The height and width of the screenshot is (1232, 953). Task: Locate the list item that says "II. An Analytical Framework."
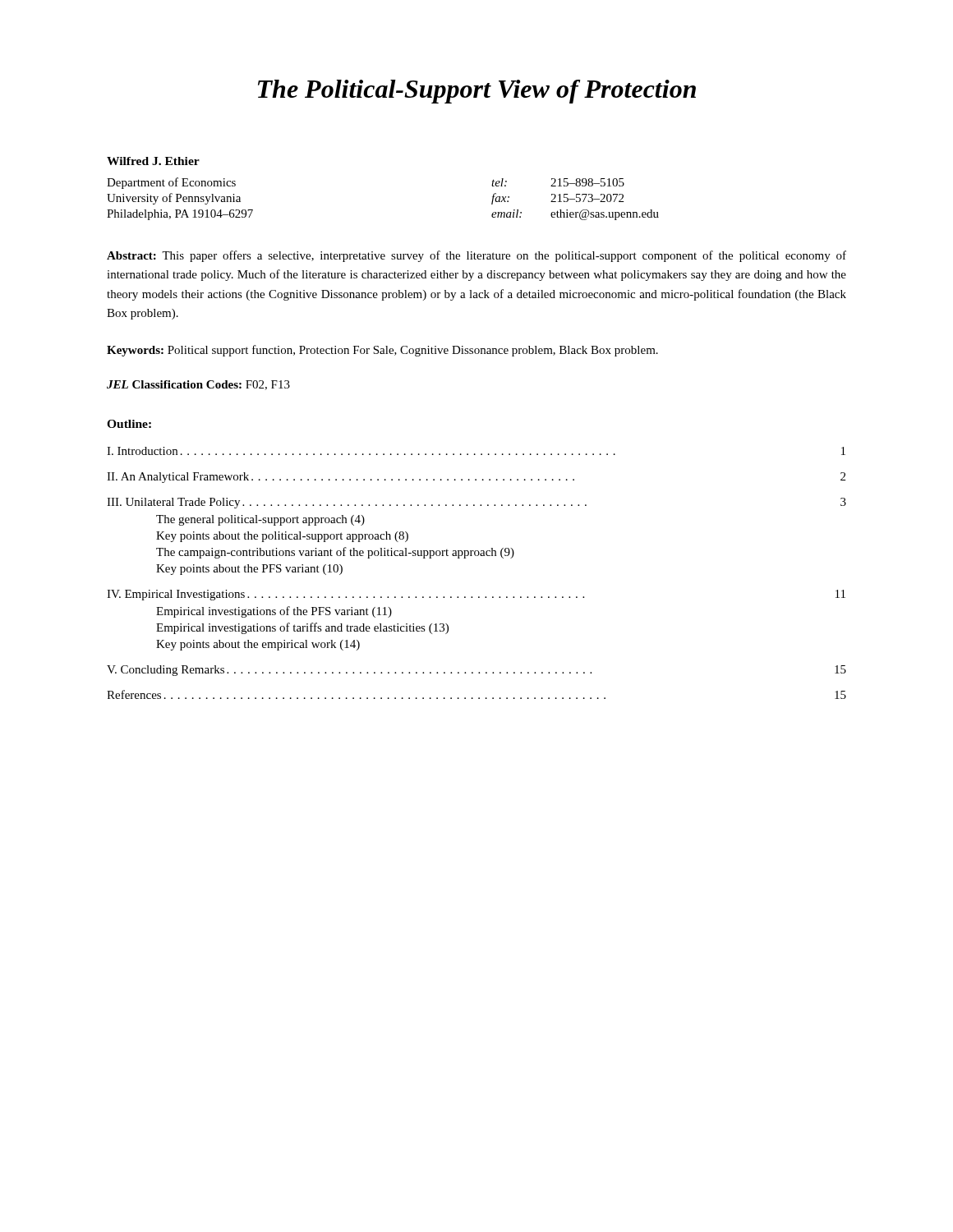pyautogui.click(x=476, y=477)
